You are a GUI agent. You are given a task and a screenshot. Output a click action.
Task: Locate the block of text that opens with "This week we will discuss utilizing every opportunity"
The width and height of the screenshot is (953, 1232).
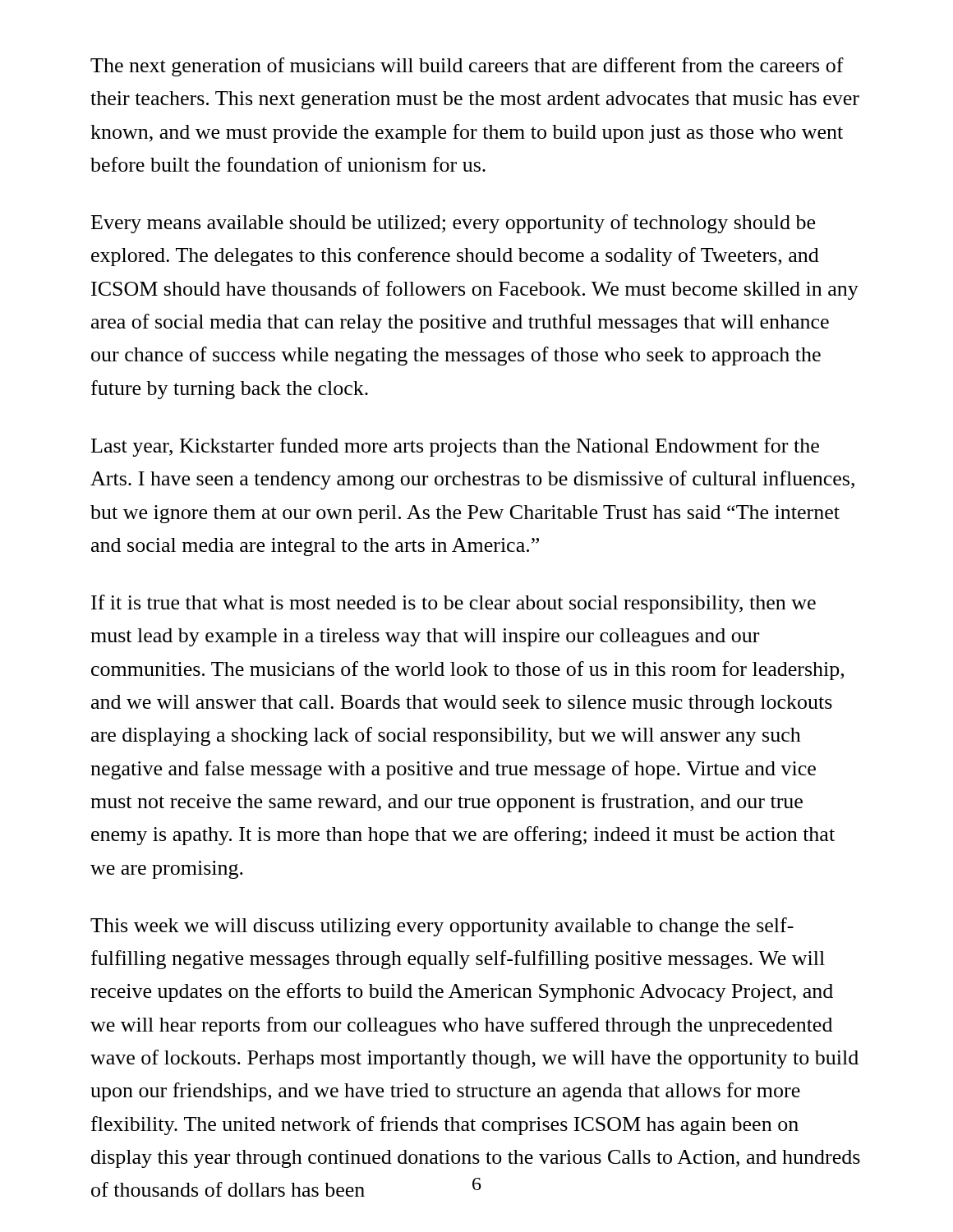[475, 1057]
